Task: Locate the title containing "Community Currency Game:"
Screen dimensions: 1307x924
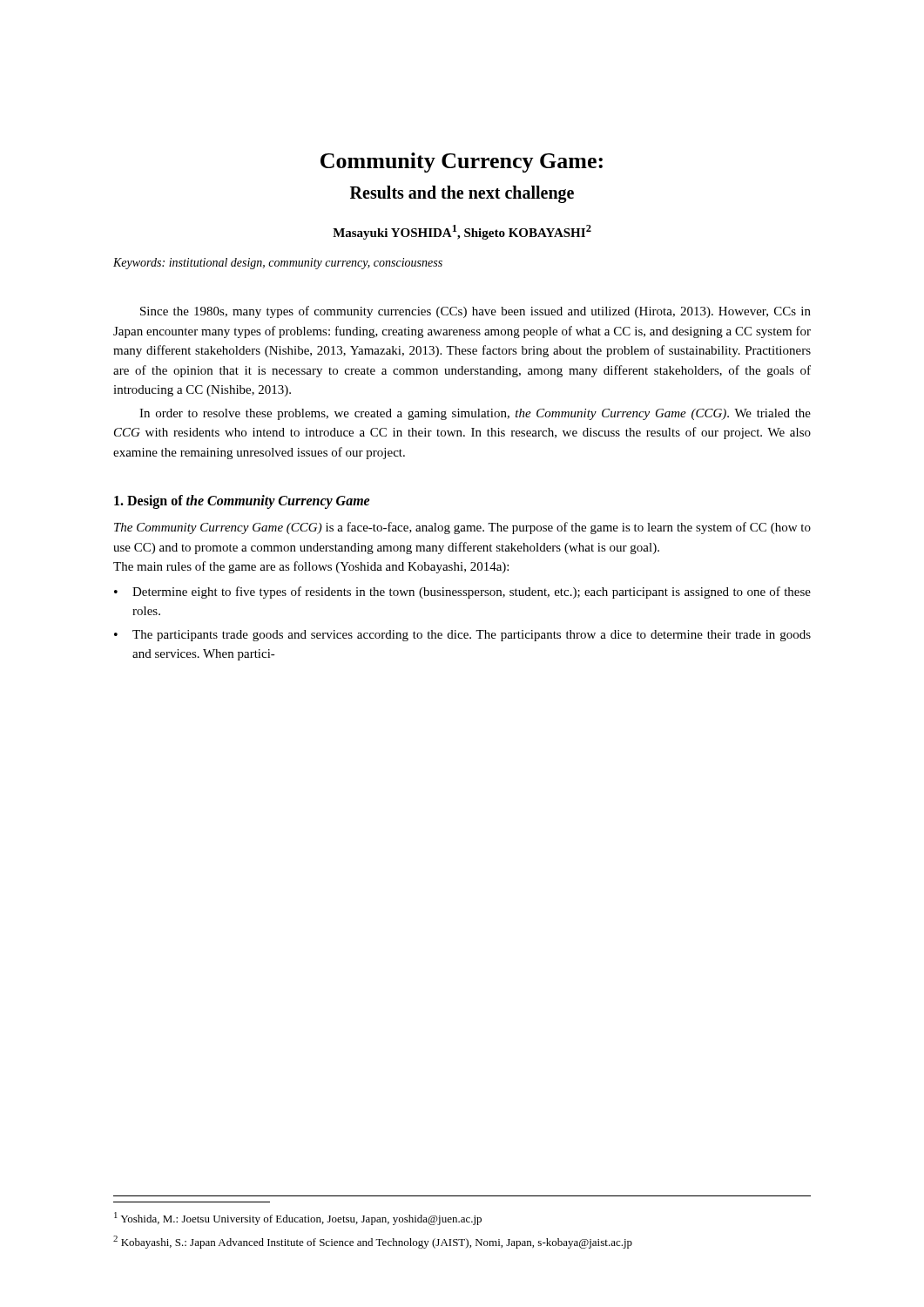Action: (x=462, y=161)
